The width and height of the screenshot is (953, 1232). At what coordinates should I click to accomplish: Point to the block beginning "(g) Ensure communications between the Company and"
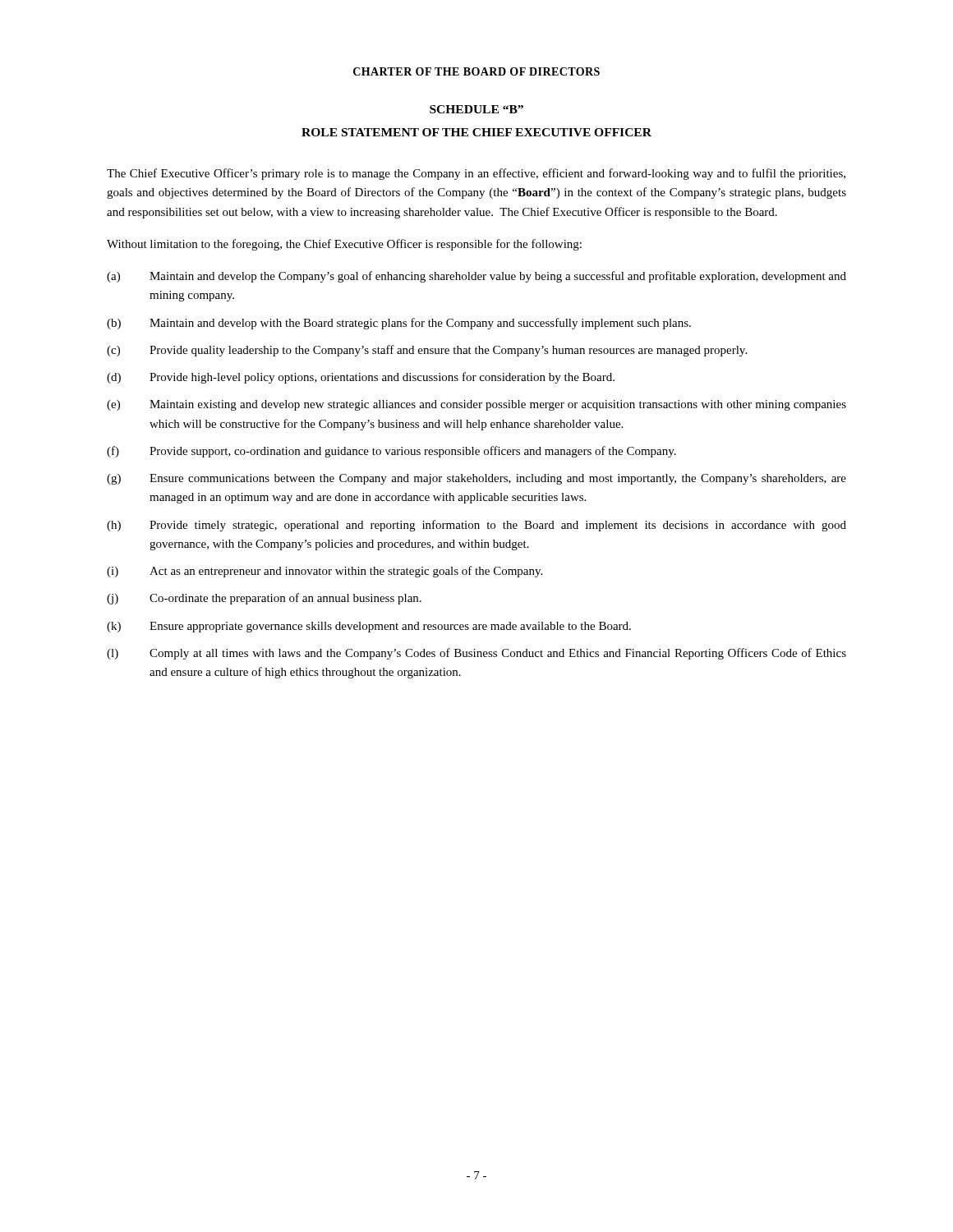pos(476,488)
